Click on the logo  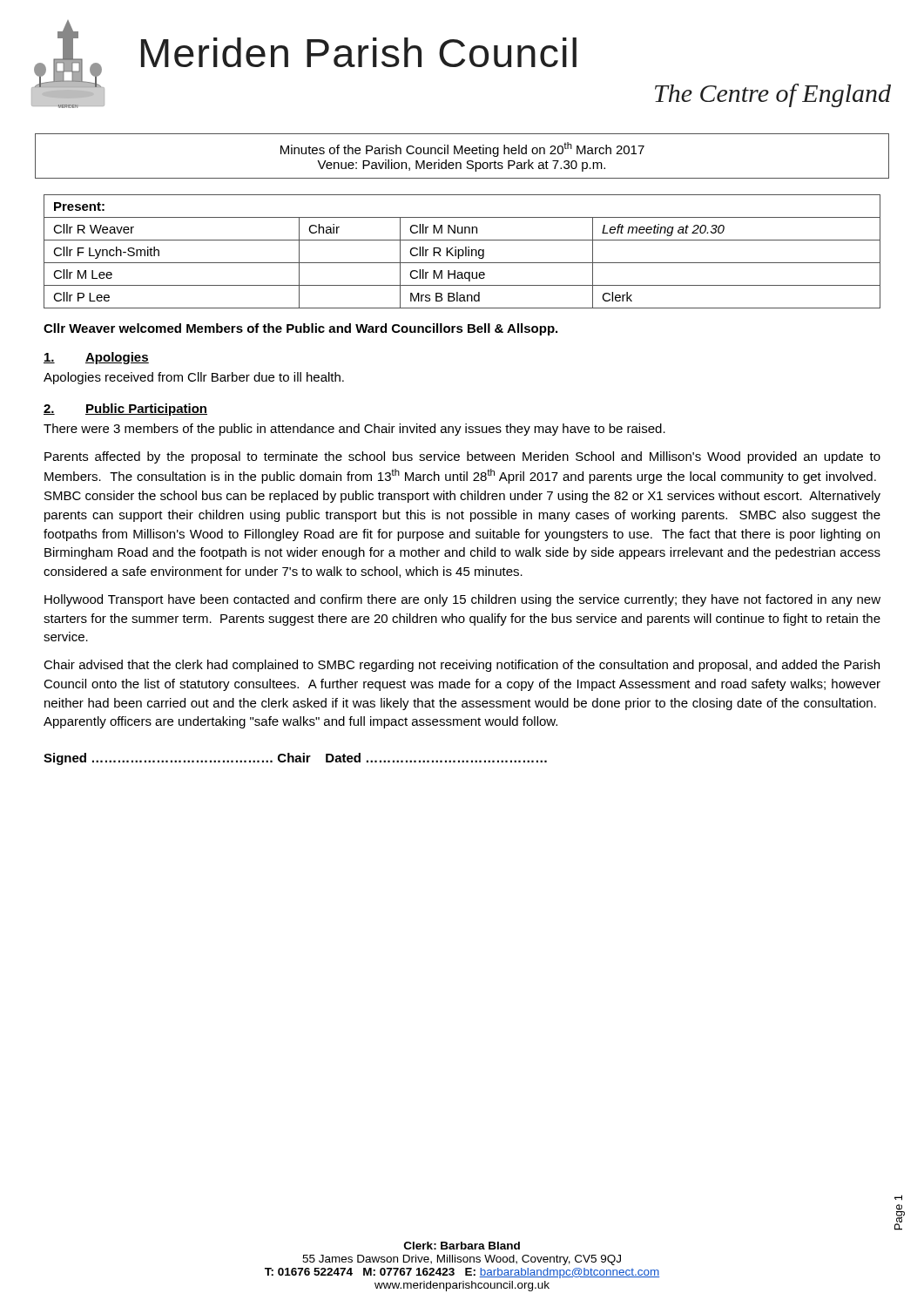72,69
